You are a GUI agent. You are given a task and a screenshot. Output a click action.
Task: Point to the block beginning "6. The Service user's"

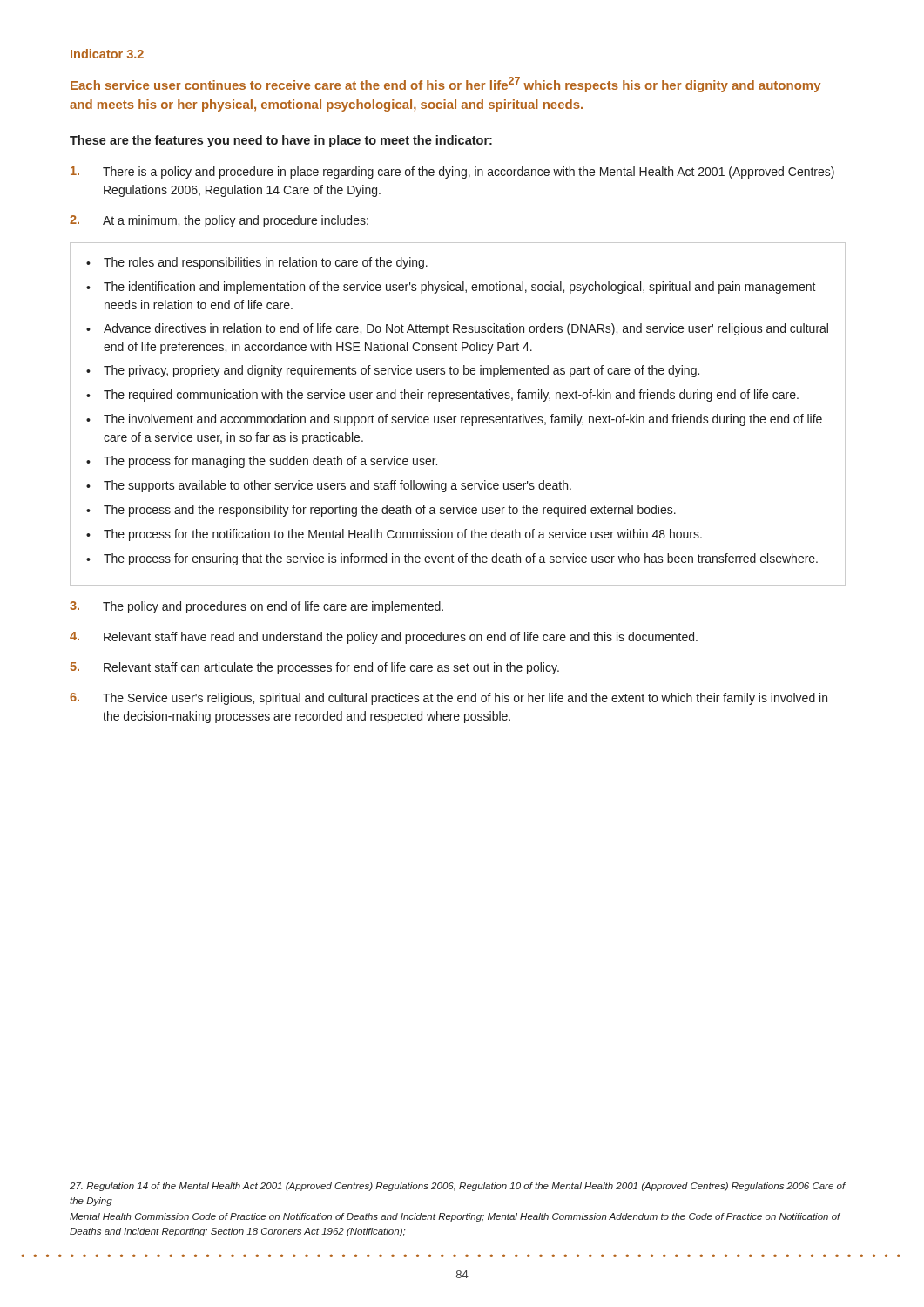coord(458,707)
